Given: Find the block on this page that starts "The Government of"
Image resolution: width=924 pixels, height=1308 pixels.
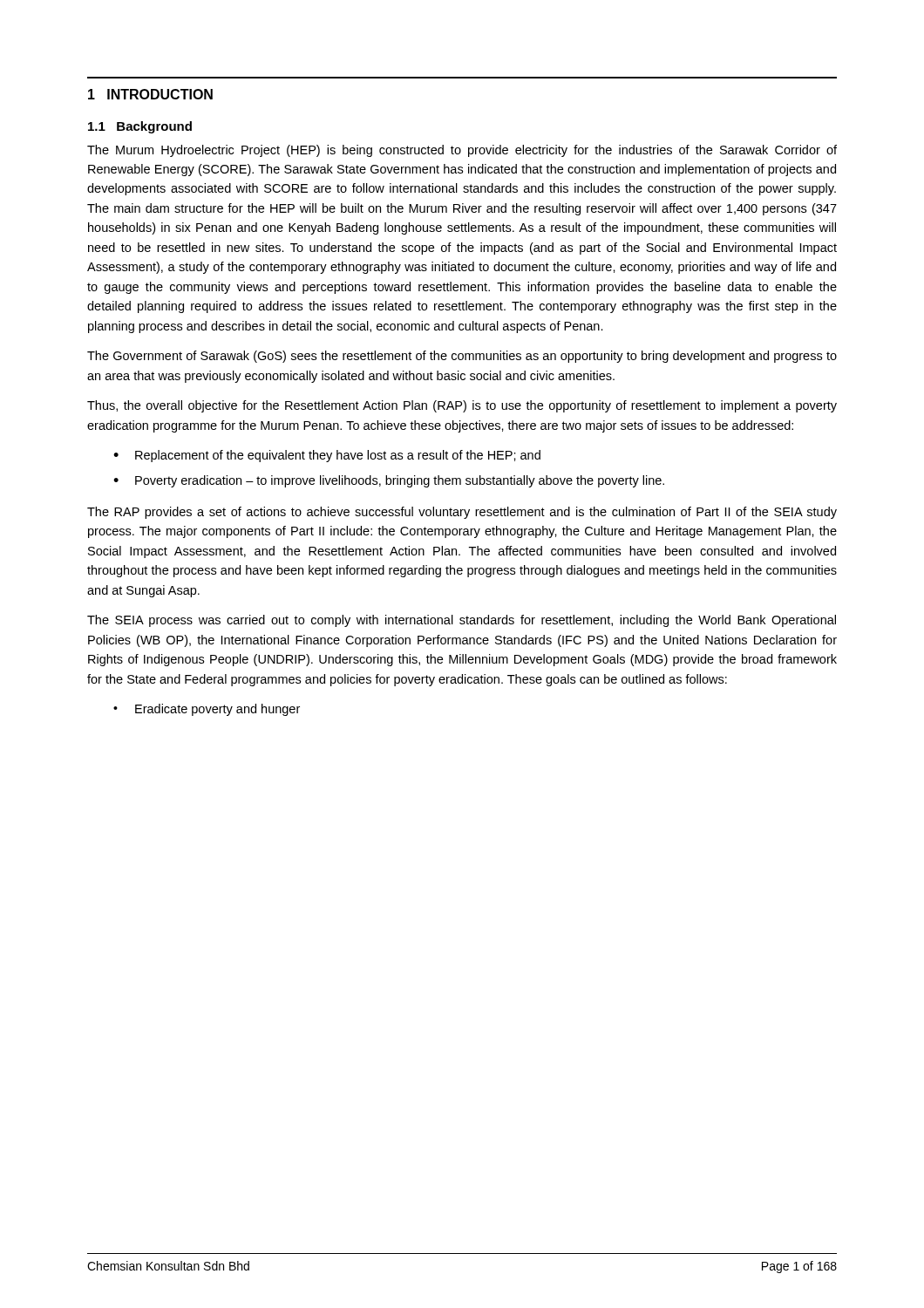Looking at the screenshot, I should pos(462,366).
